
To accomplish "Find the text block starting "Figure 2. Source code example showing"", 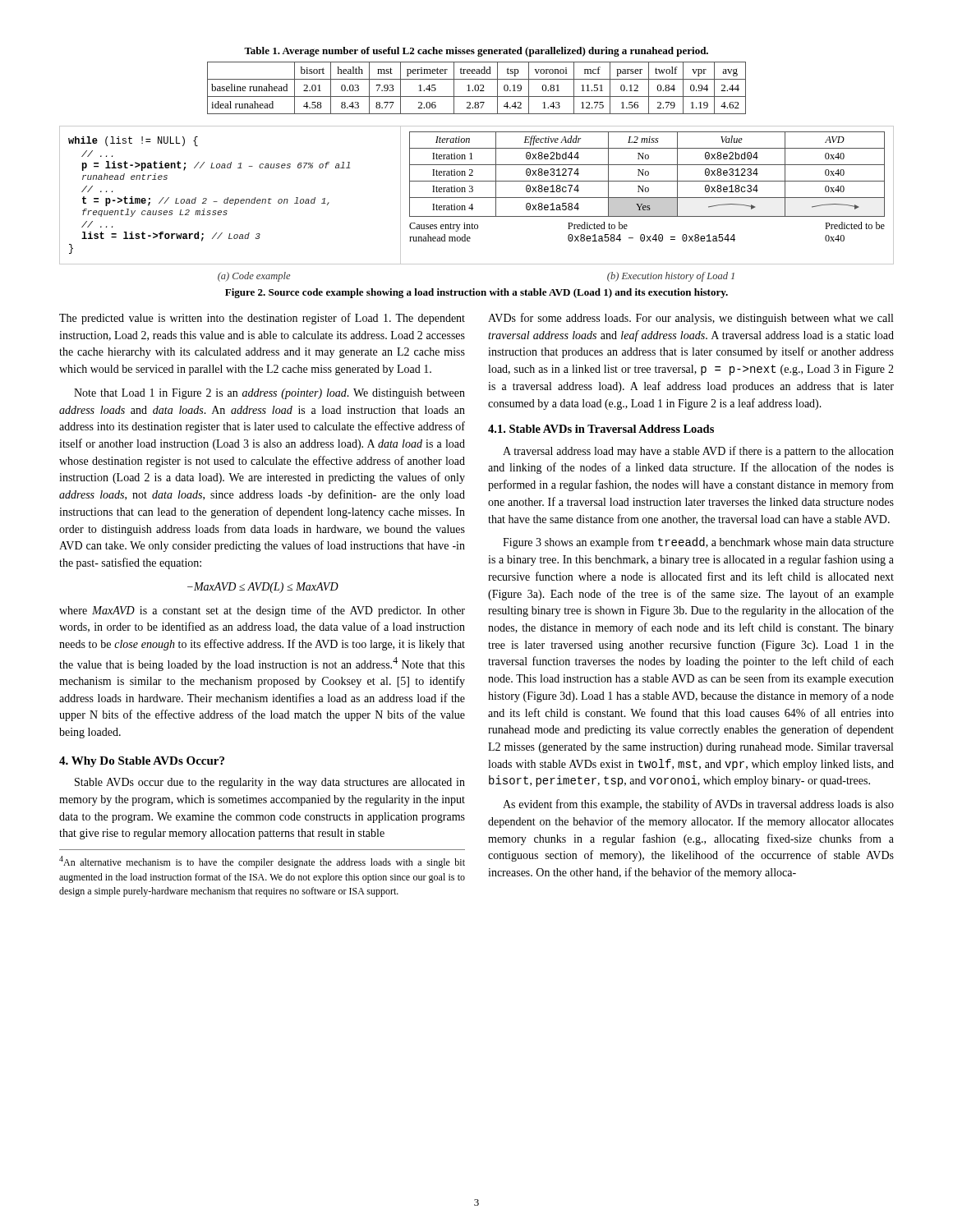I will pyautogui.click(x=476, y=292).
